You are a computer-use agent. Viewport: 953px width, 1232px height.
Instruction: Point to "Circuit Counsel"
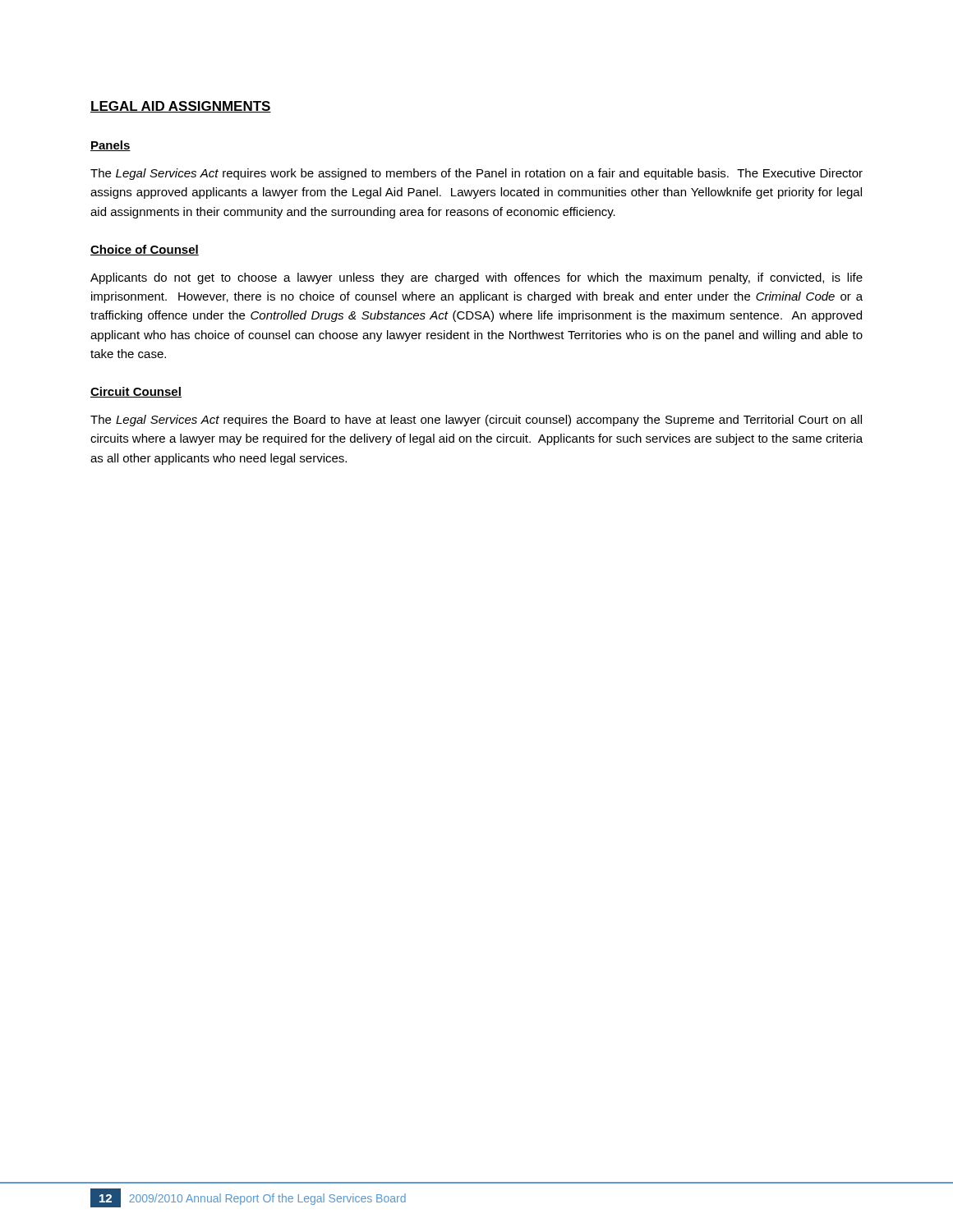tap(136, 391)
